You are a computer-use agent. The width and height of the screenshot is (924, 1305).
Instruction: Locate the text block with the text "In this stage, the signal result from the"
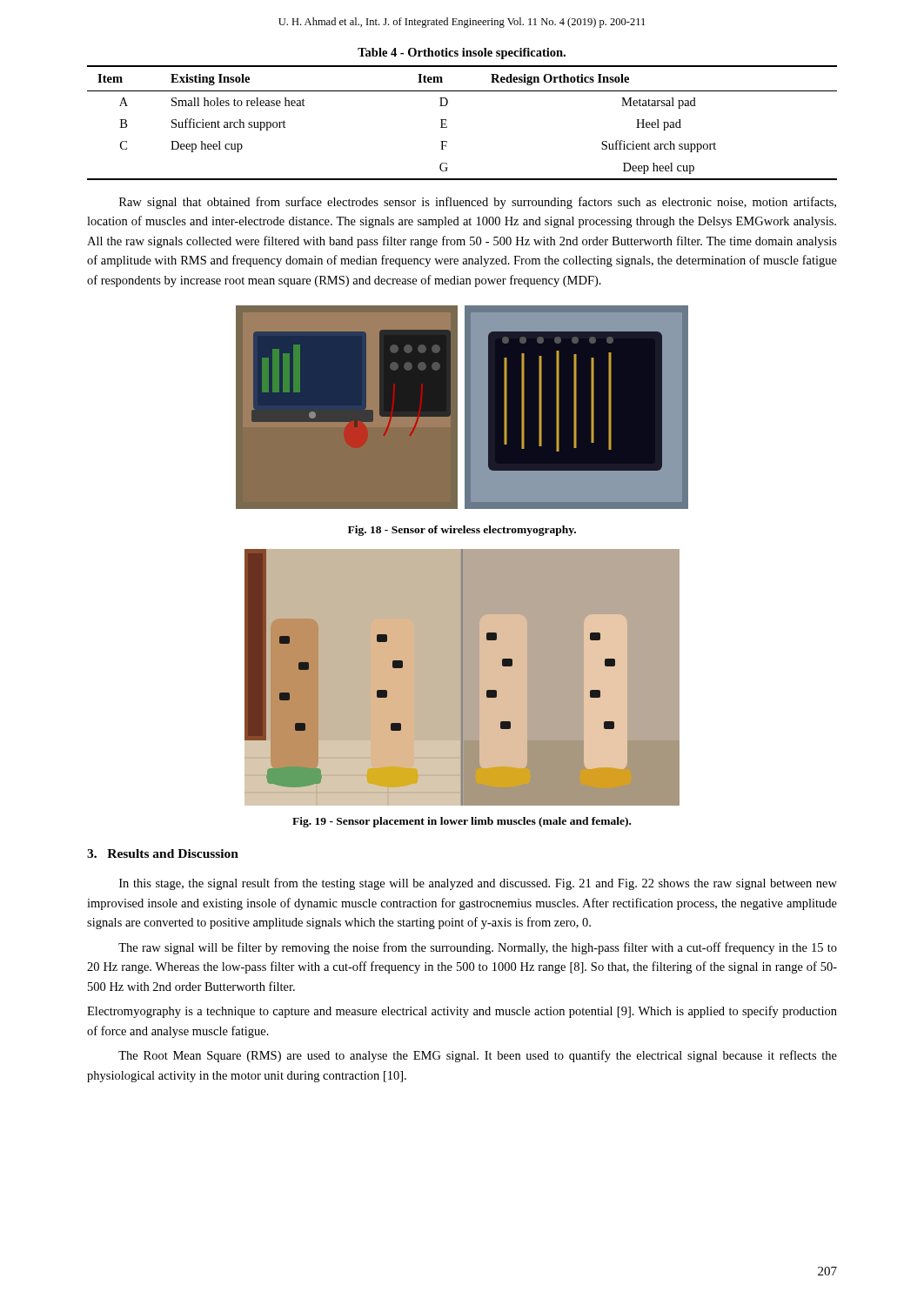[462, 979]
